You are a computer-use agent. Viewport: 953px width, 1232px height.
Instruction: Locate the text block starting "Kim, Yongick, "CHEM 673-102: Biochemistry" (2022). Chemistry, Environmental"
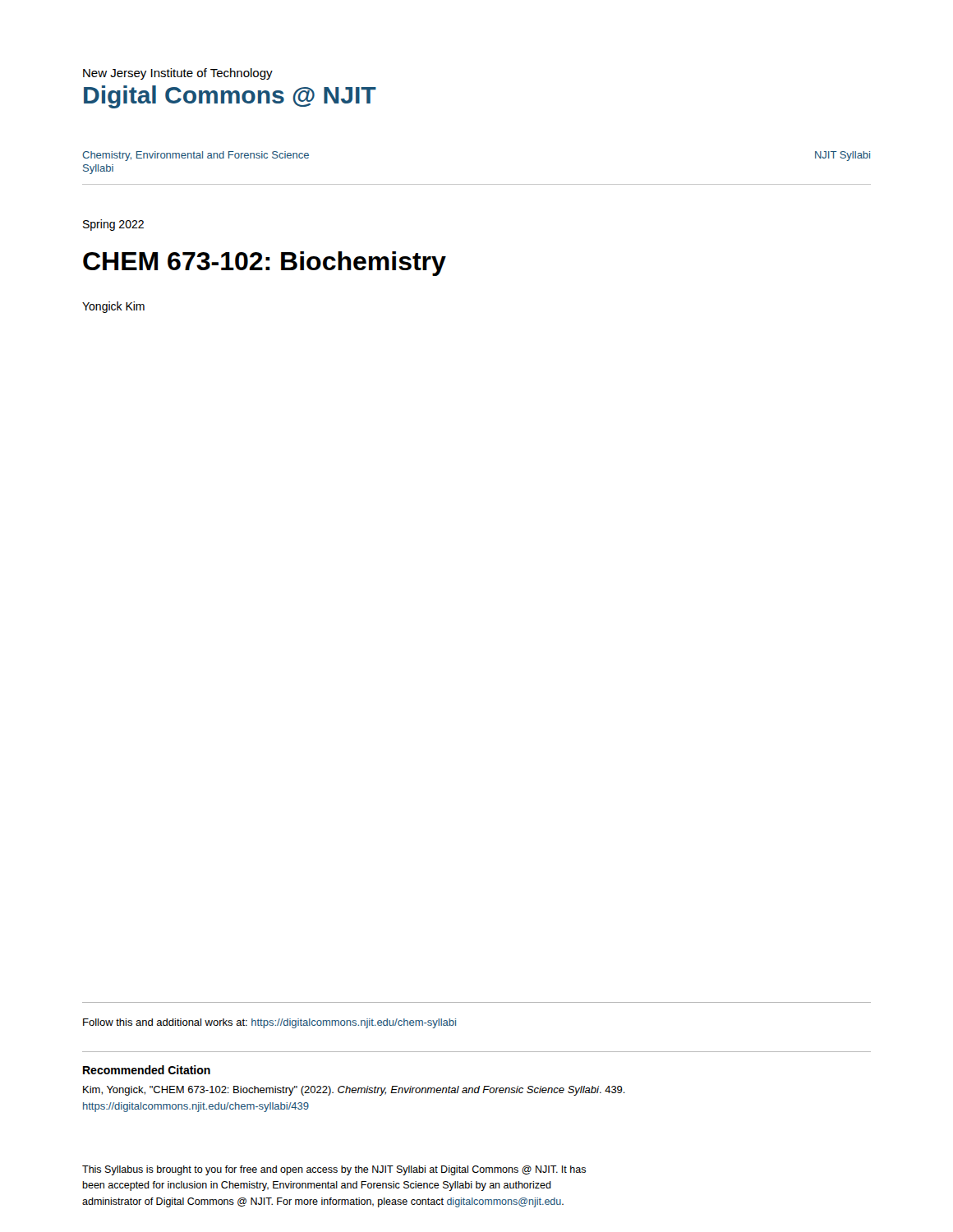[354, 1098]
